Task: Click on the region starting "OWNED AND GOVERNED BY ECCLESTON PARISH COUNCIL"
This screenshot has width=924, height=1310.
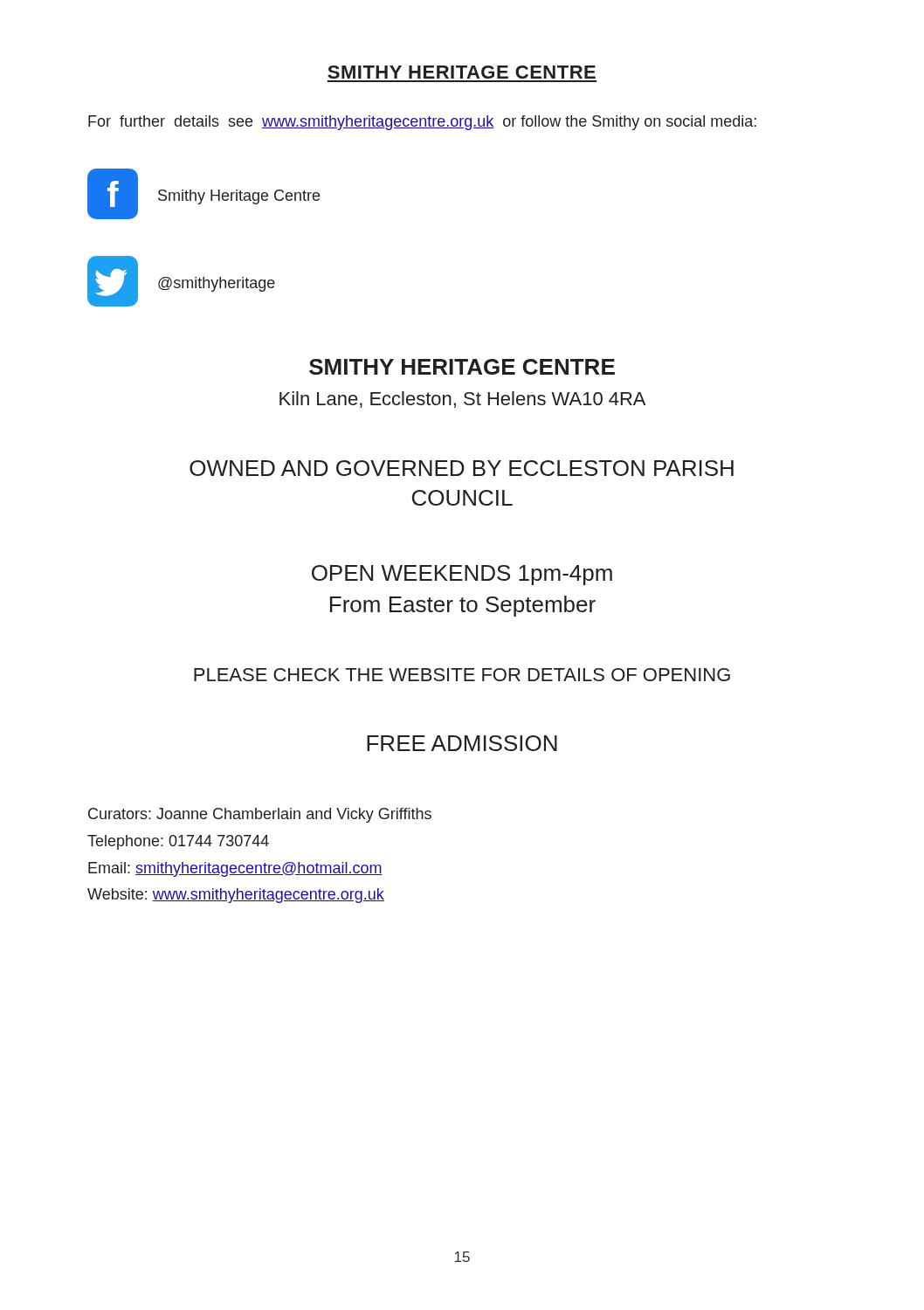Action: click(462, 483)
